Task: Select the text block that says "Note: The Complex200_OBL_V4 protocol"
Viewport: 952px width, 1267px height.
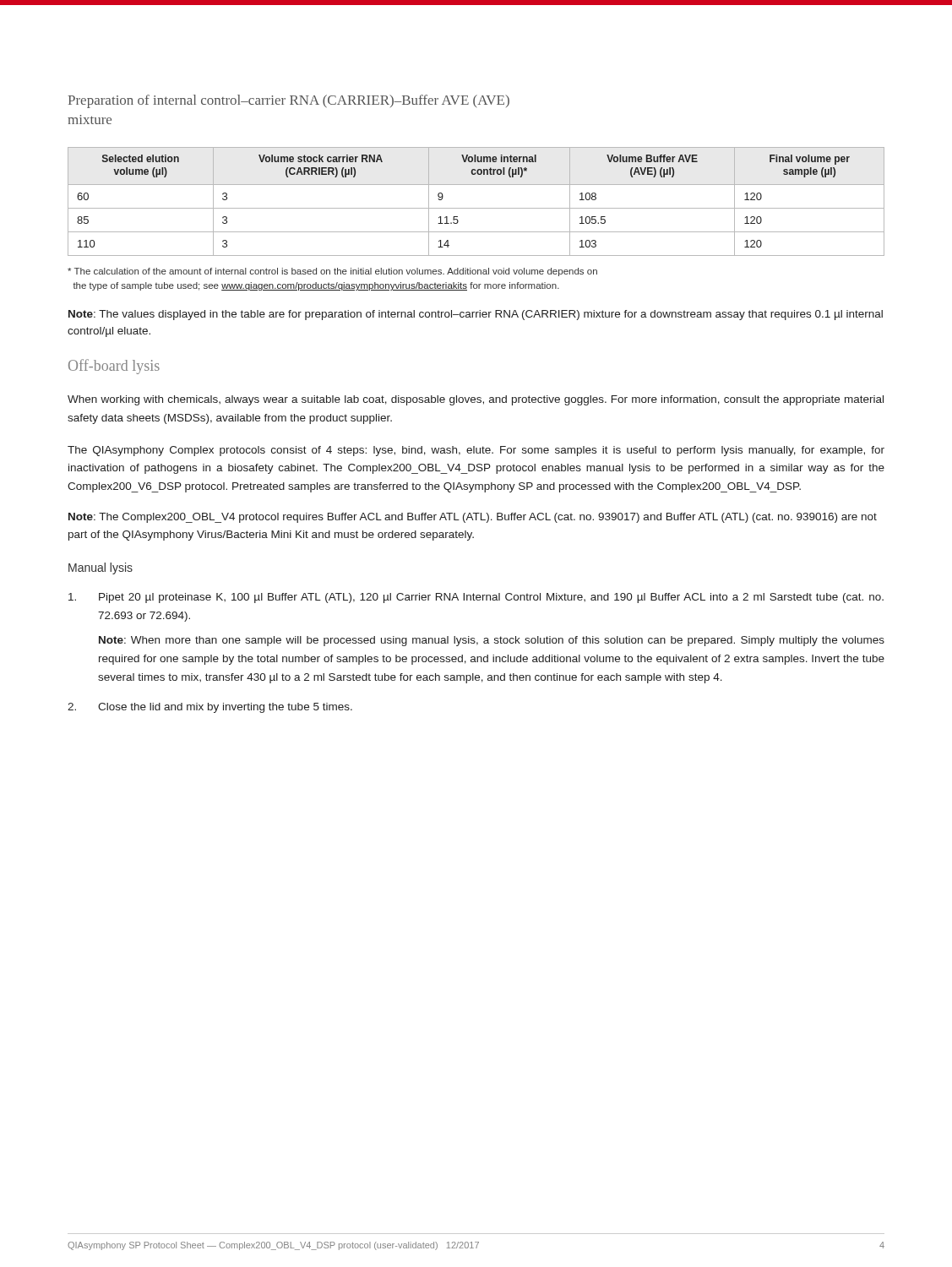Action: 476,527
